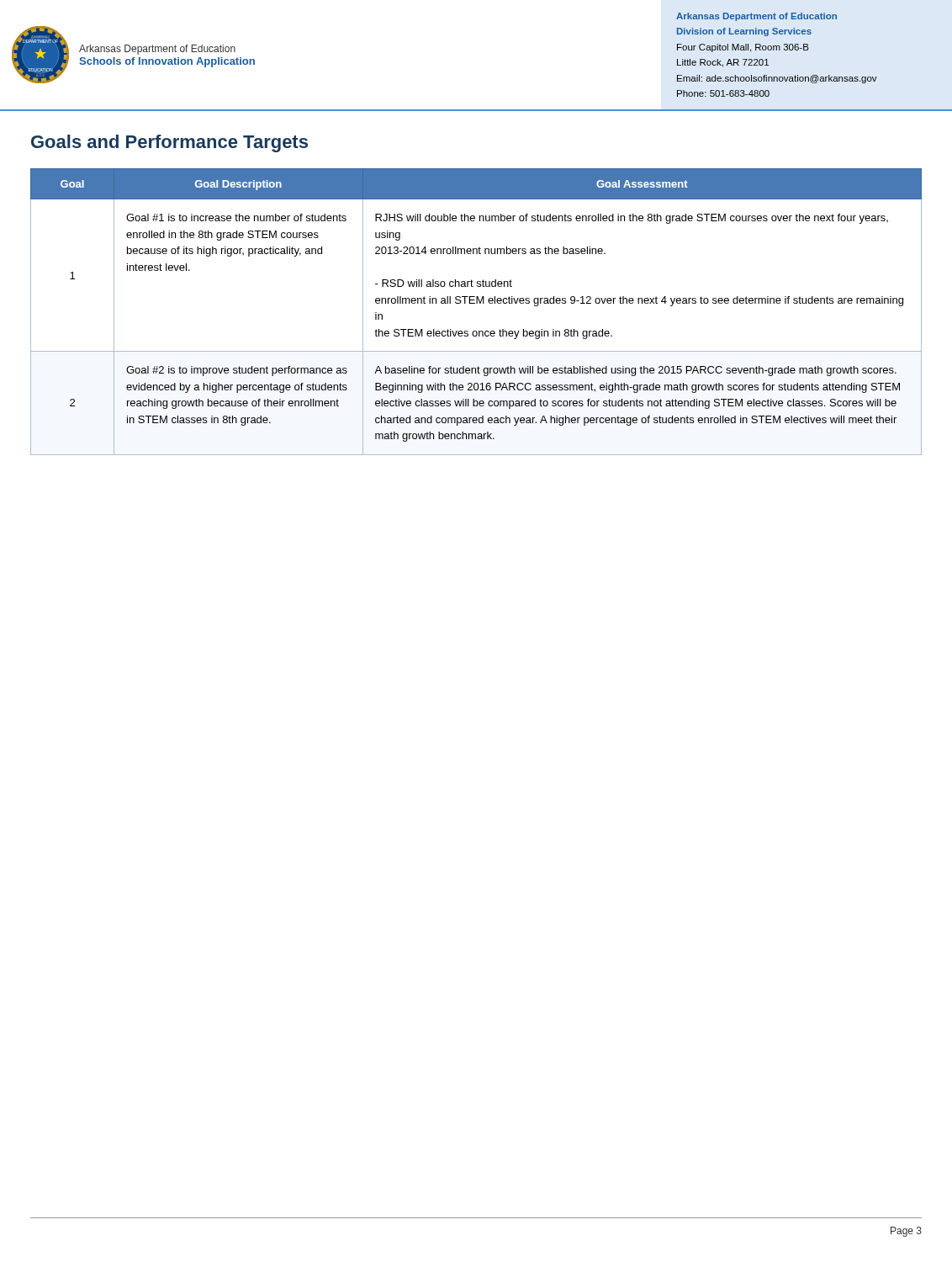The height and width of the screenshot is (1262, 952).
Task: Select the table that reads "Goal Description"
Action: click(x=476, y=312)
